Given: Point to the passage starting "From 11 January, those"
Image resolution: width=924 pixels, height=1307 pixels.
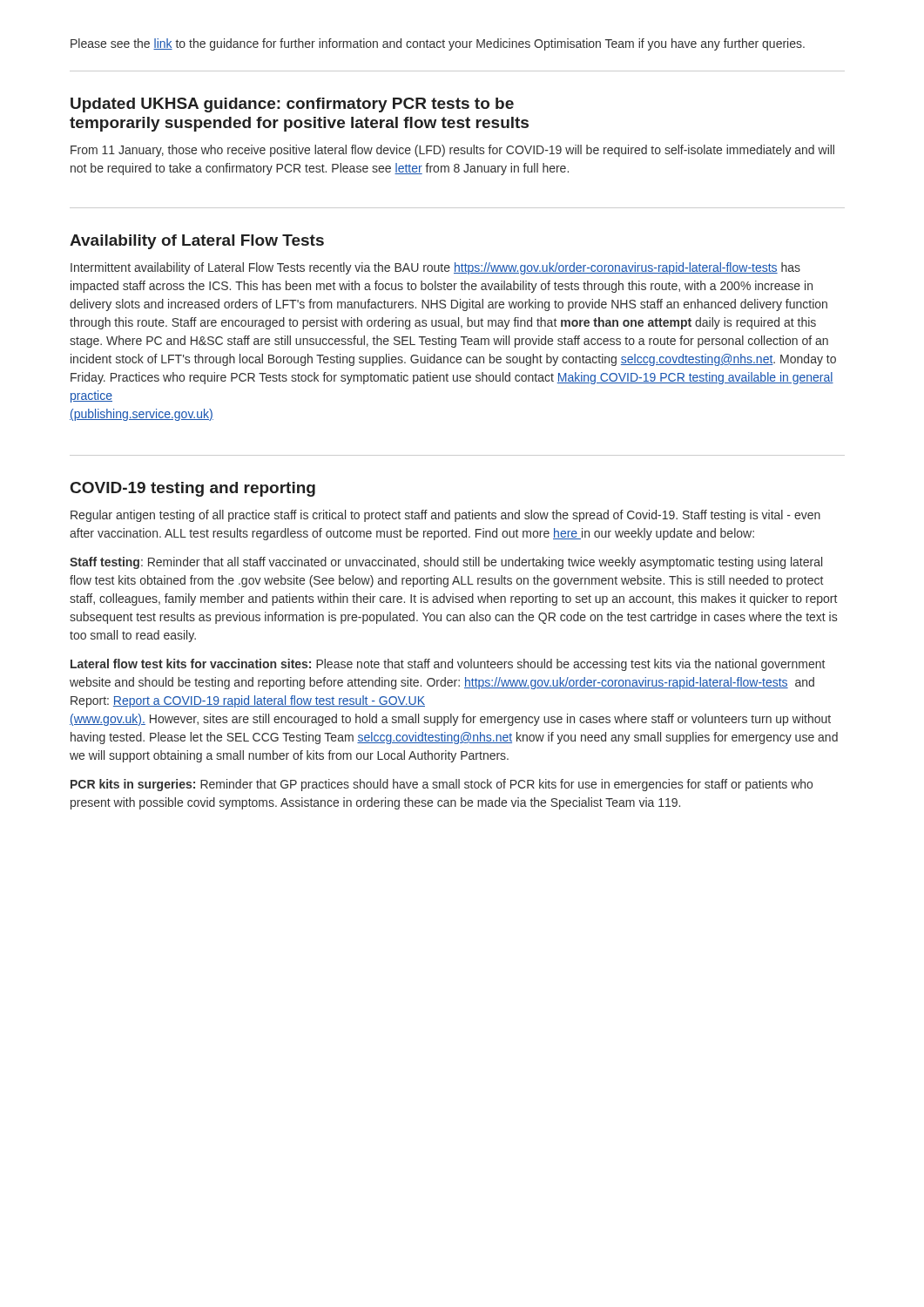Looking at the screenshot, I should (452, 159).
